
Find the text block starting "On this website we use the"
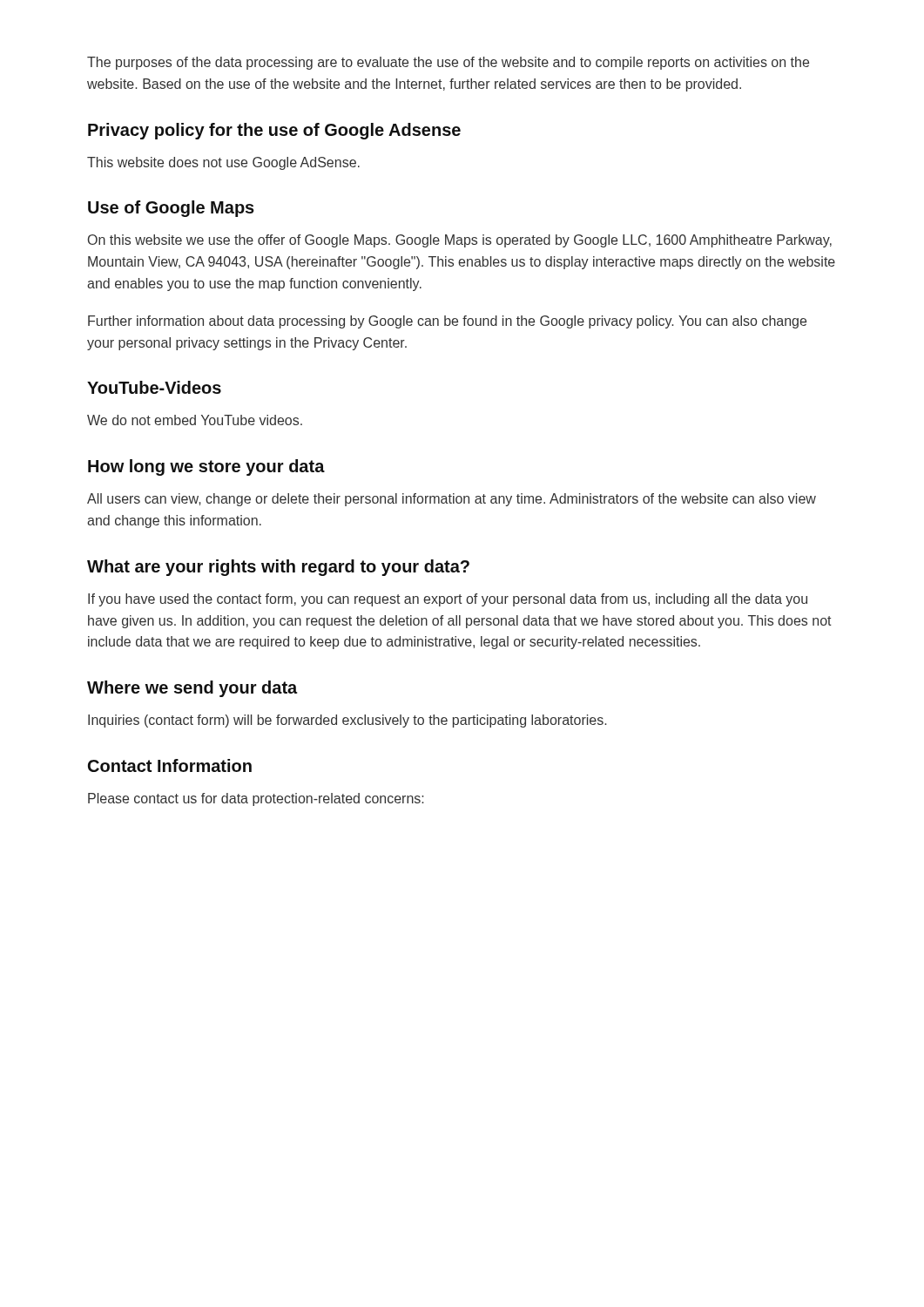[x=461, y=262]
